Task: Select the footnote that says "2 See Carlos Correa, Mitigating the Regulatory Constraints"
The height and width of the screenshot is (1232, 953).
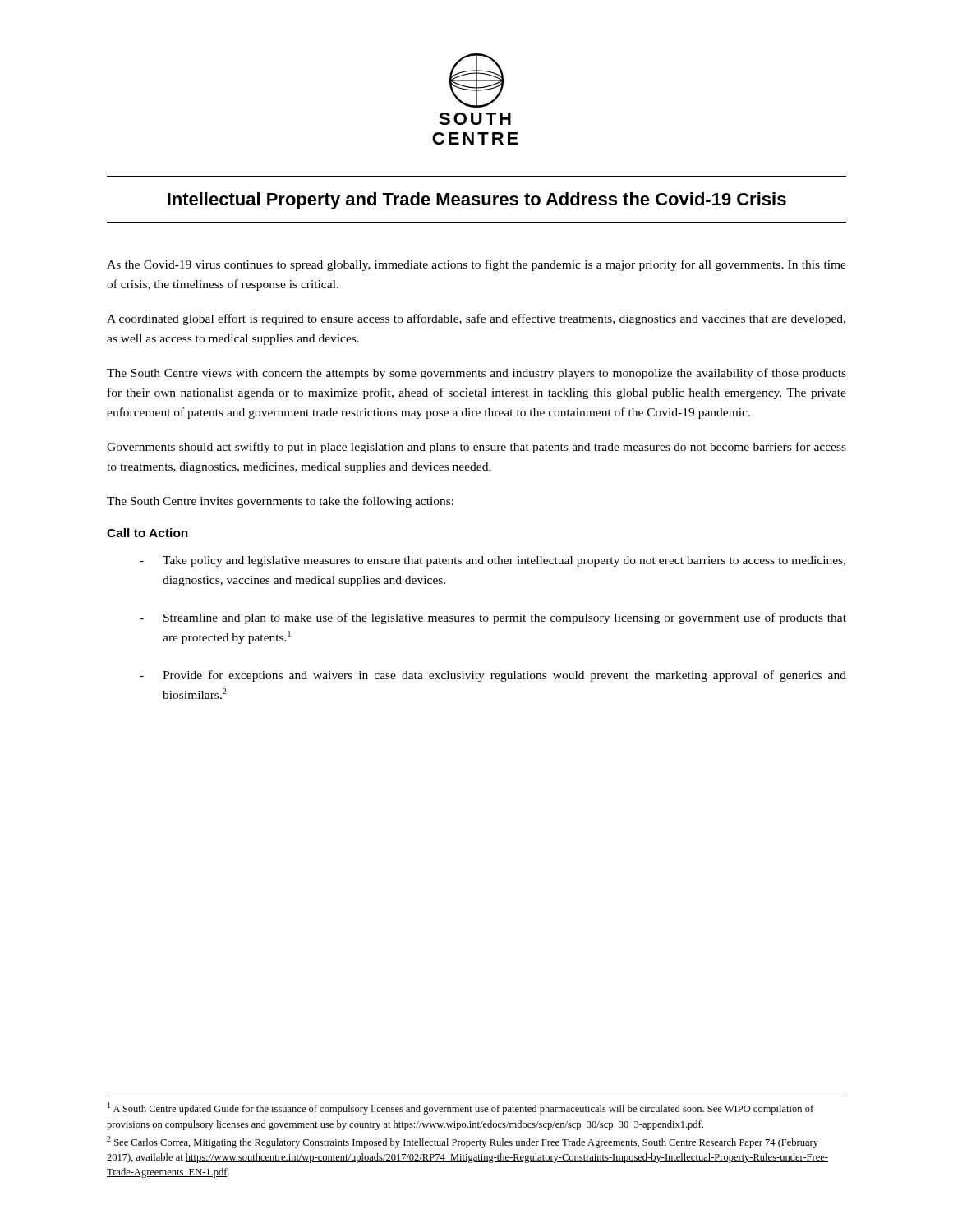Action: click(476, 1157)
